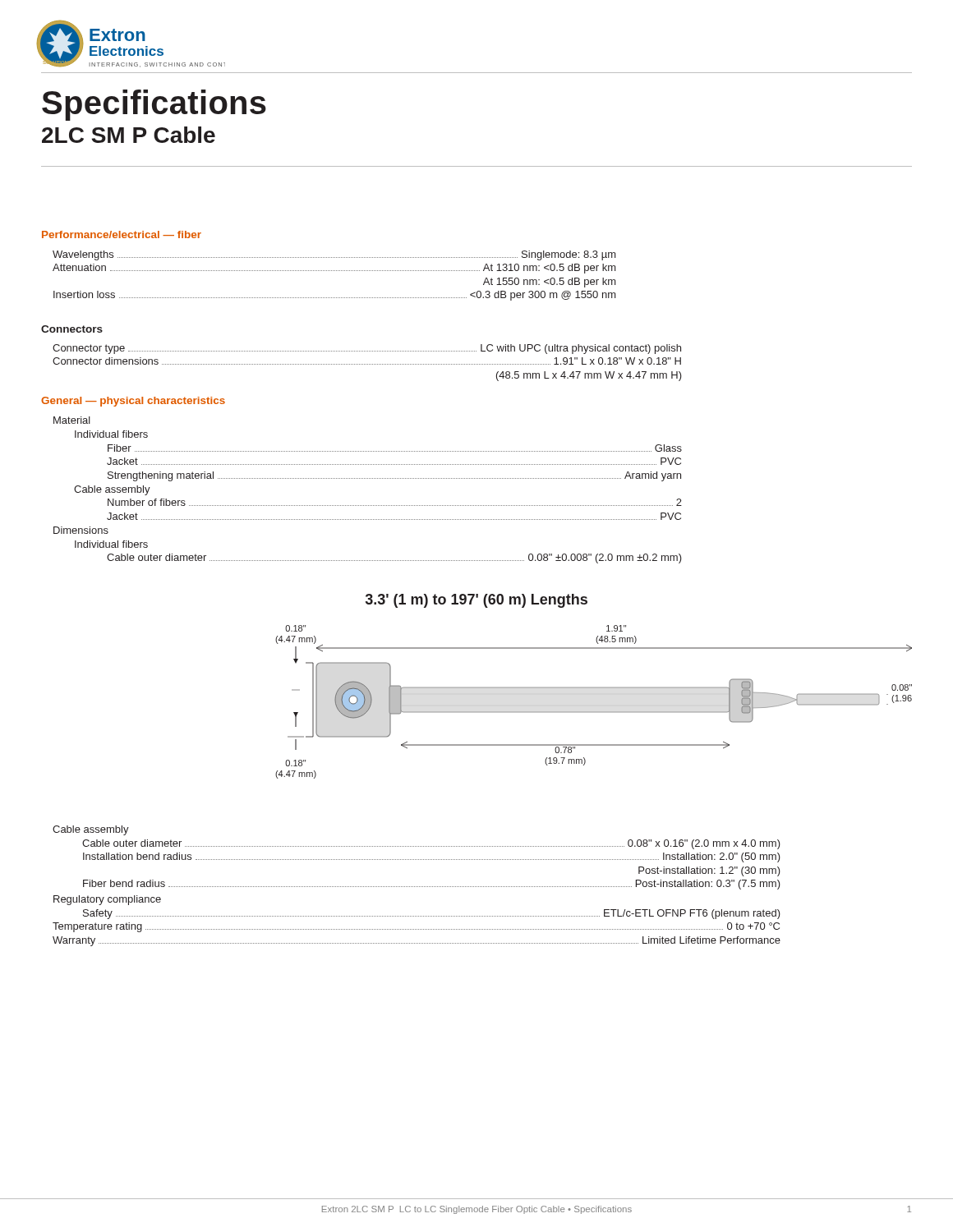Screen dimensions: 1232x953
Task: Point to the block beginning "Connector type LC with UPC (ultra"
Action: click(361, 361)
